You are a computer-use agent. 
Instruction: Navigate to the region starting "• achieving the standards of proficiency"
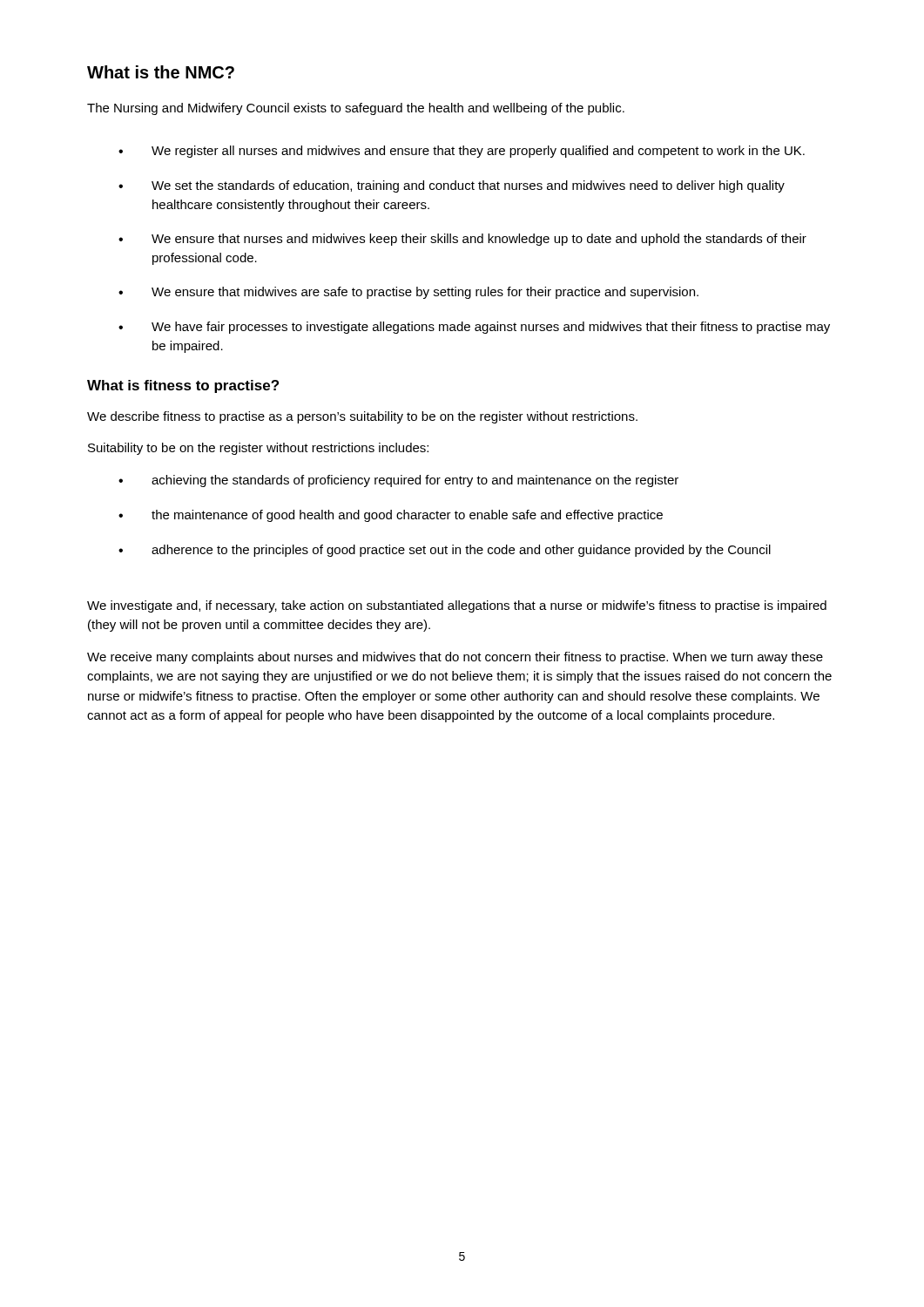478,481
